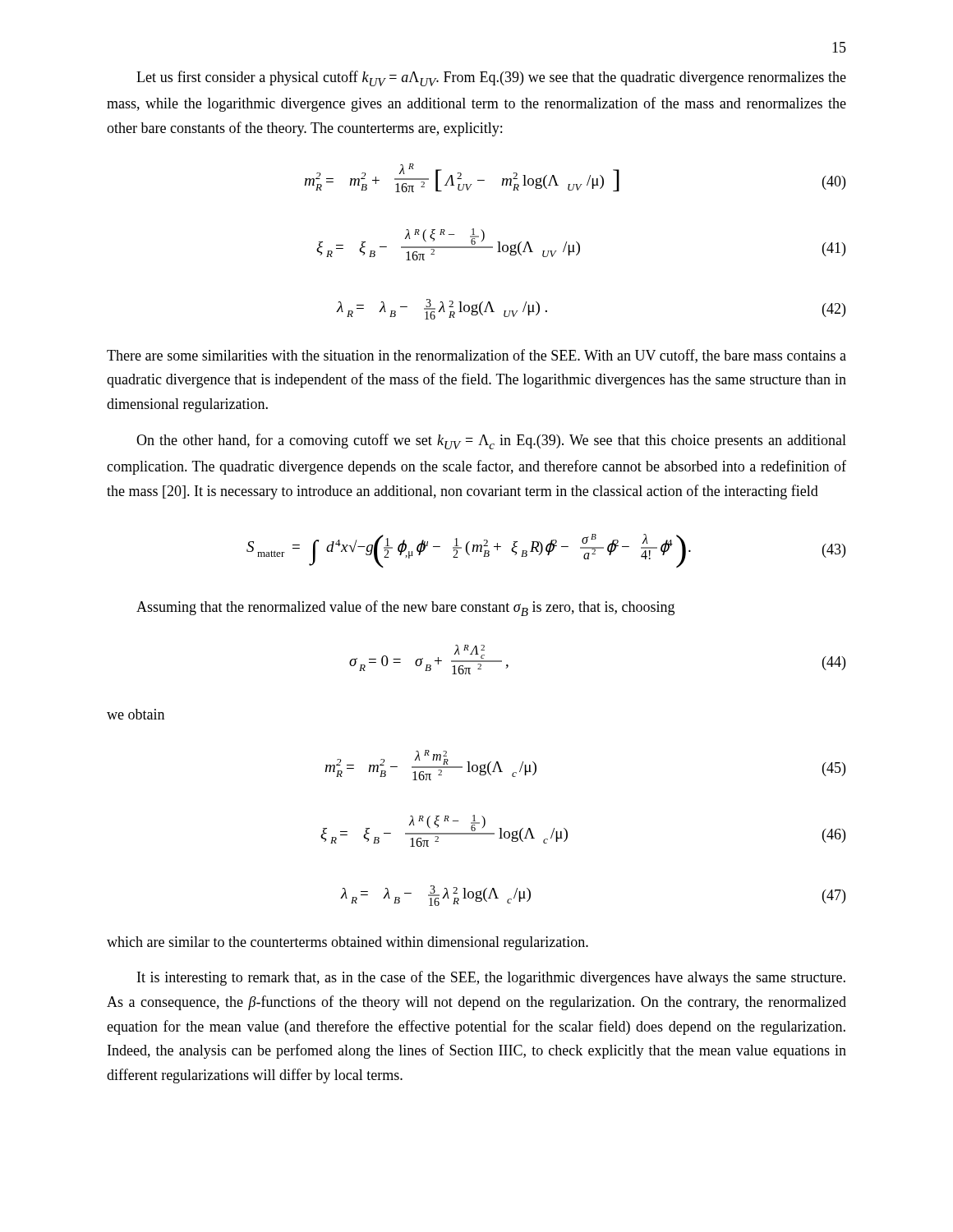The width and height of the screenshot is (953, 1232).
Task: Find the text starting "which are similar to the counterterms obtained"
Action: [x=476, y=942]
